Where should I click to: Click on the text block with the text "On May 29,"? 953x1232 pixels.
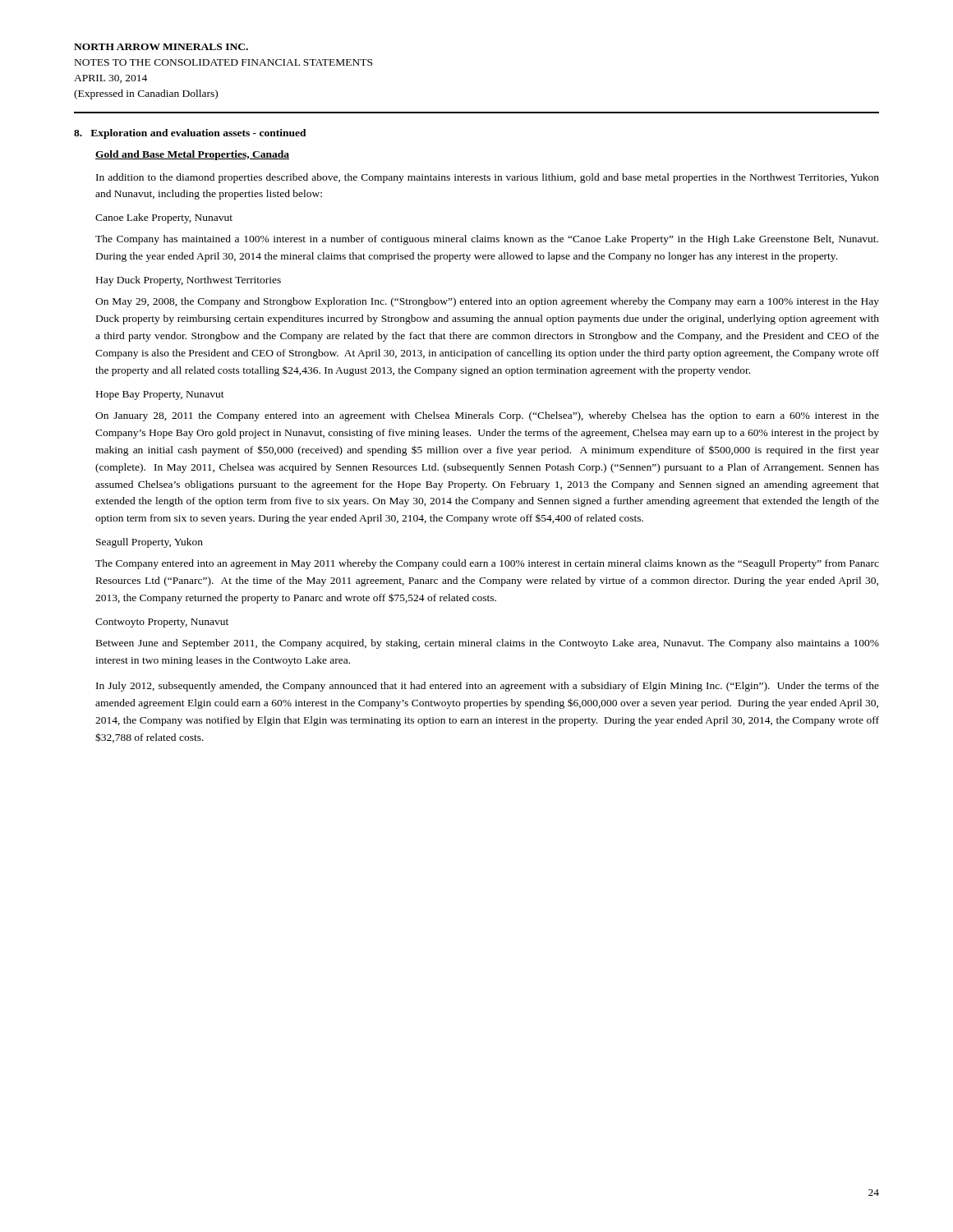(487, 336)
